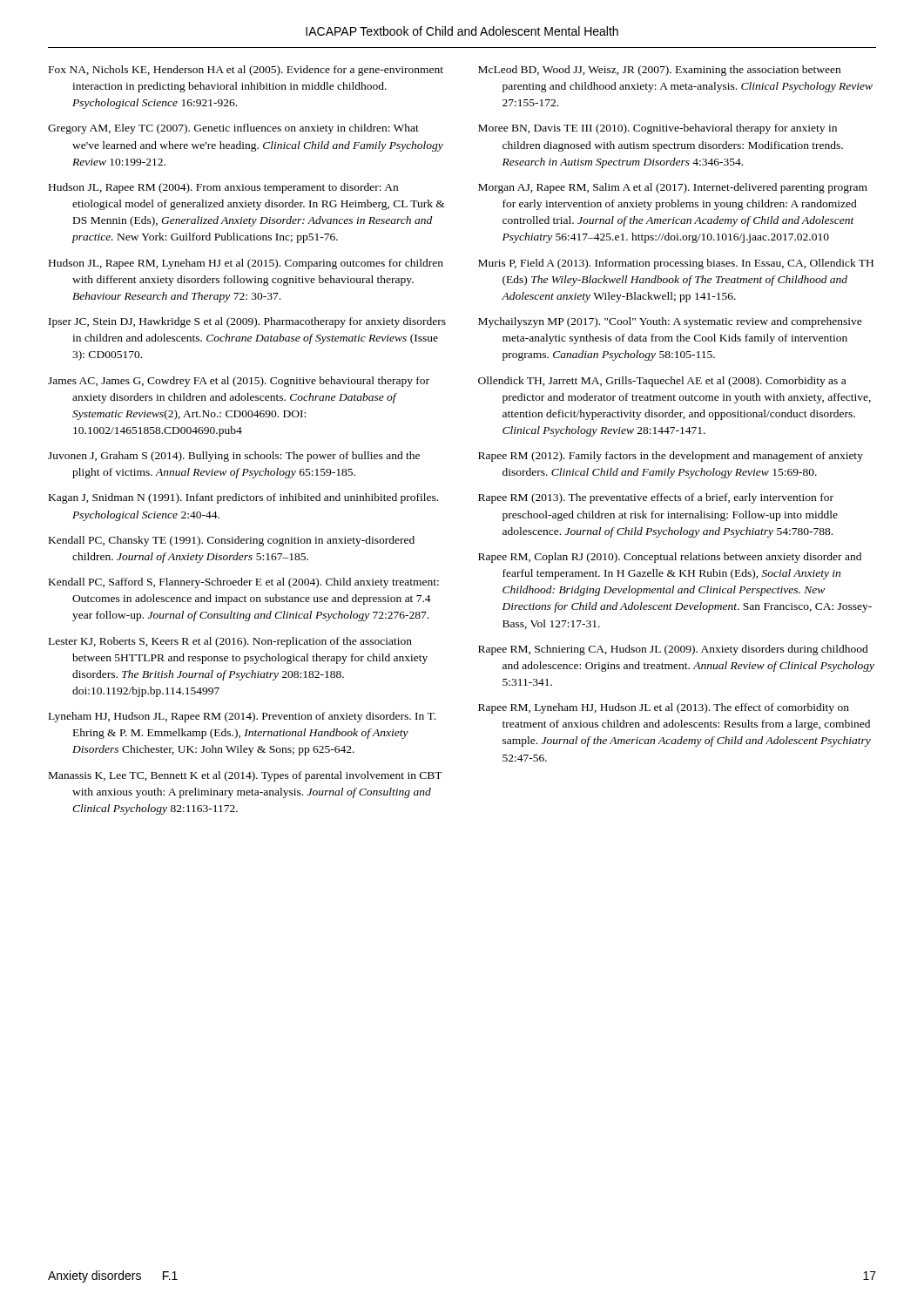Find the text block starting "Lester KJ, Roberts"

click(238, 665)
